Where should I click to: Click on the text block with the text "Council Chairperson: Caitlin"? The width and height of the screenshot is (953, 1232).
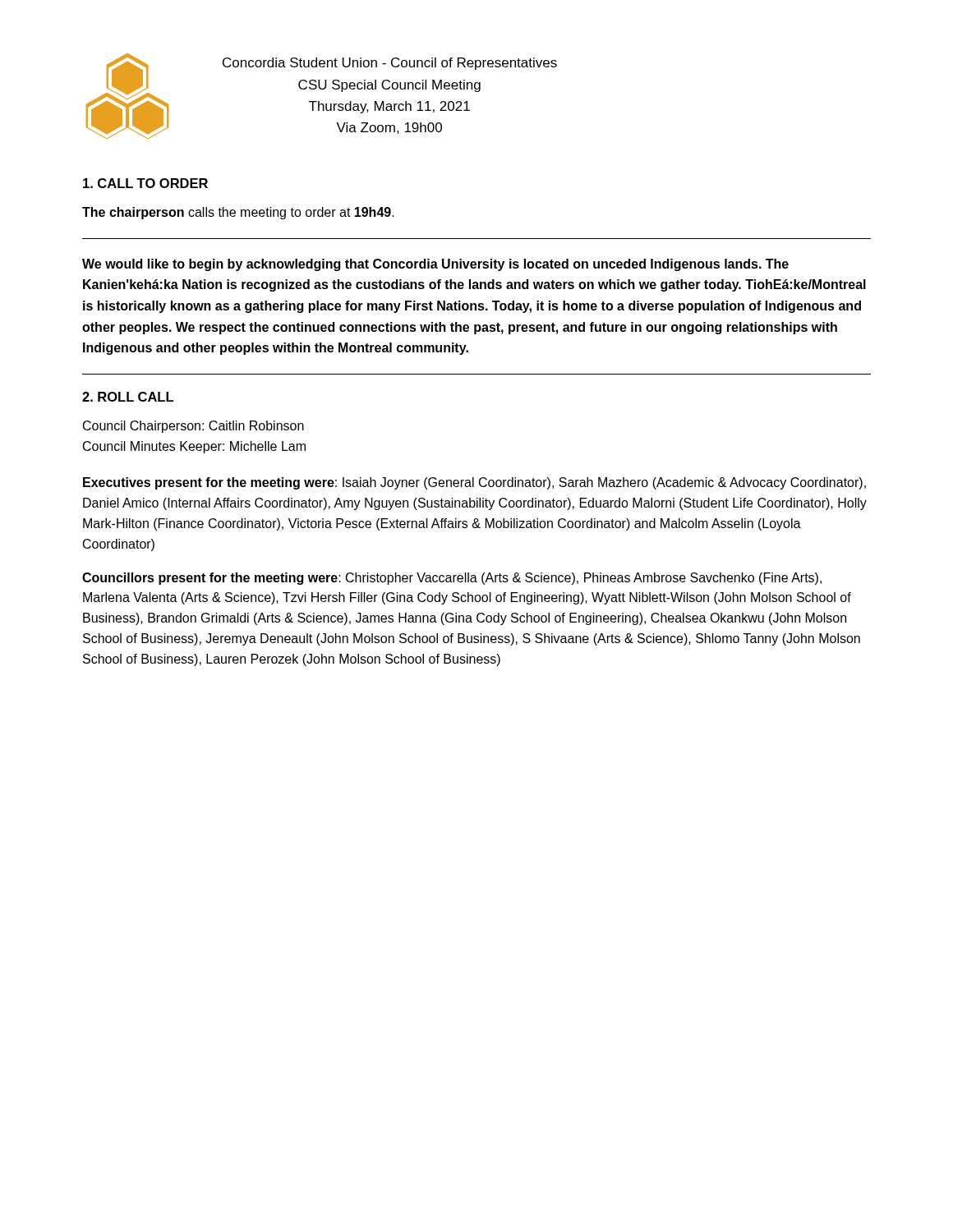(194, 436)
